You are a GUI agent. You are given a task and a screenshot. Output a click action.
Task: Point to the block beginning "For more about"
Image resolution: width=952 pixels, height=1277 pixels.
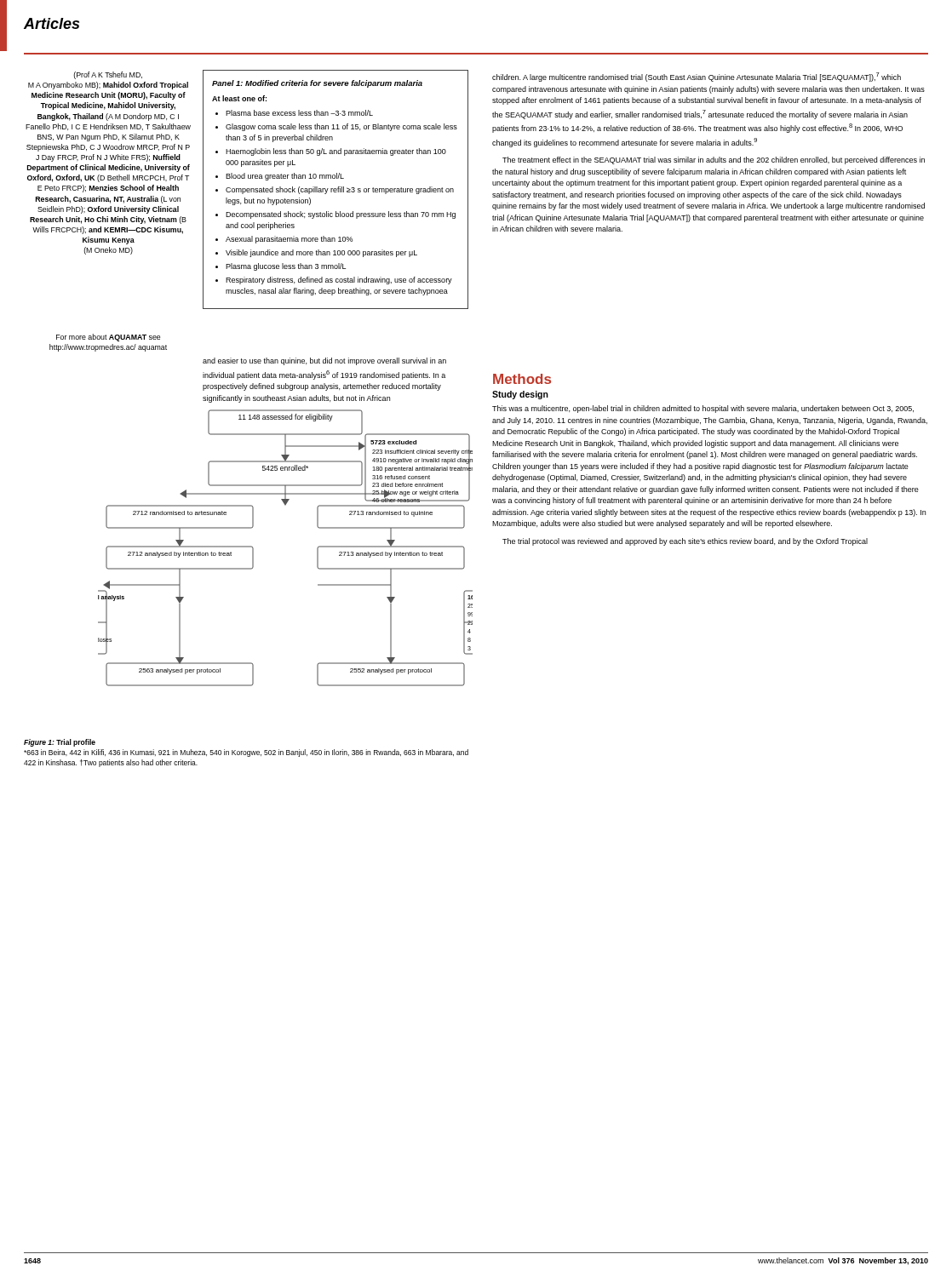108,342
